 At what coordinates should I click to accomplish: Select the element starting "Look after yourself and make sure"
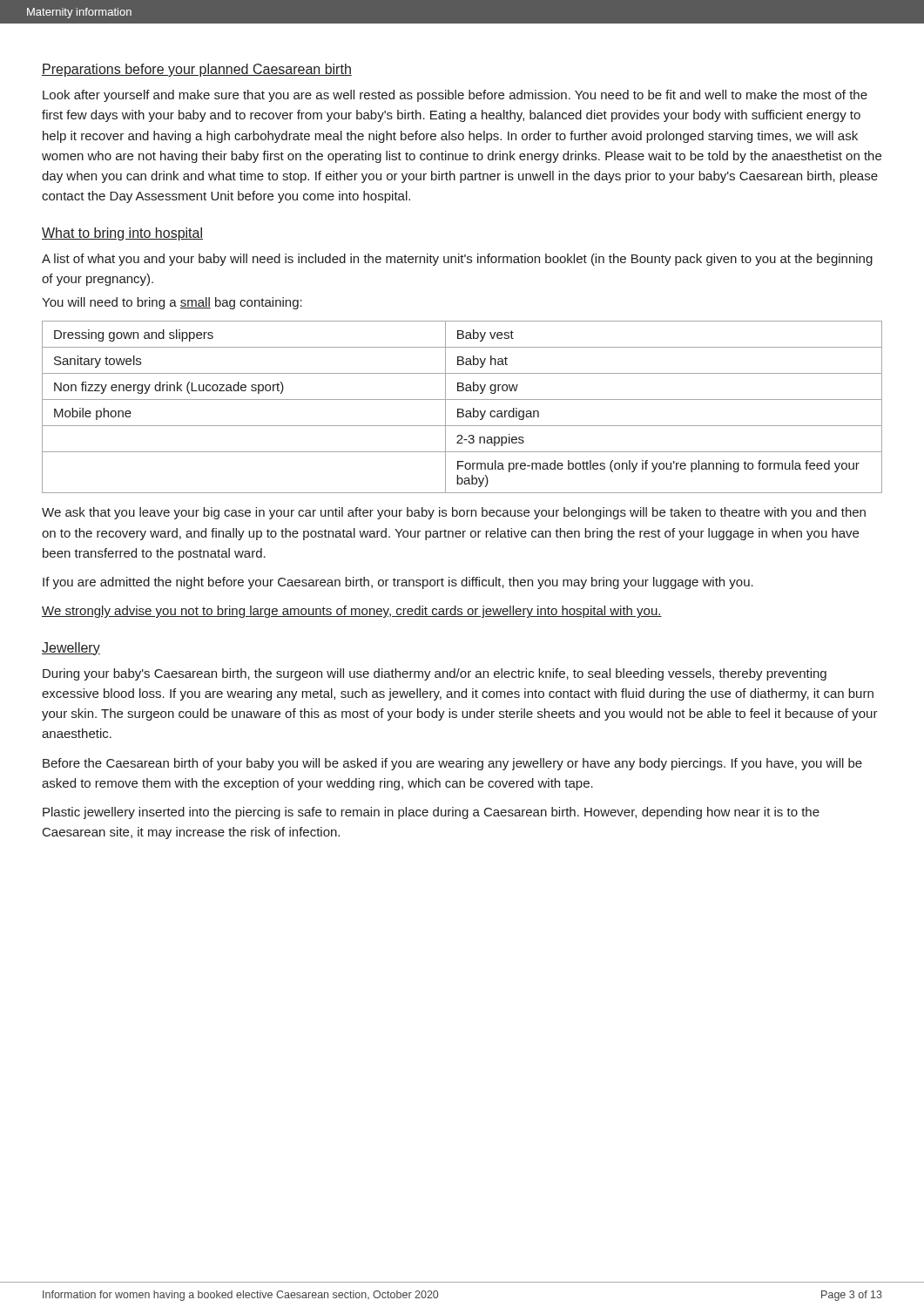pos(462,145)
